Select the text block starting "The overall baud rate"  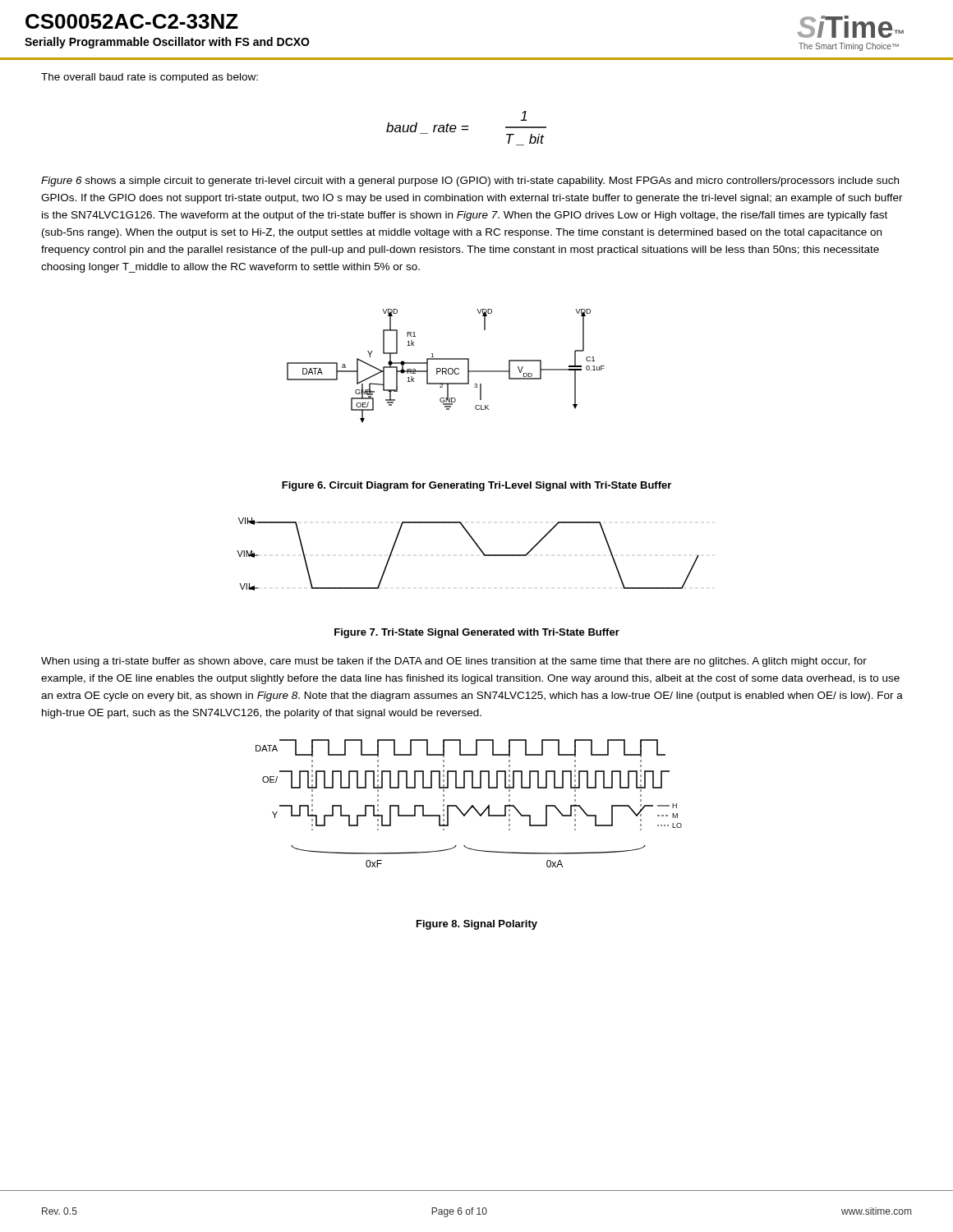click(x=150, y=77)
